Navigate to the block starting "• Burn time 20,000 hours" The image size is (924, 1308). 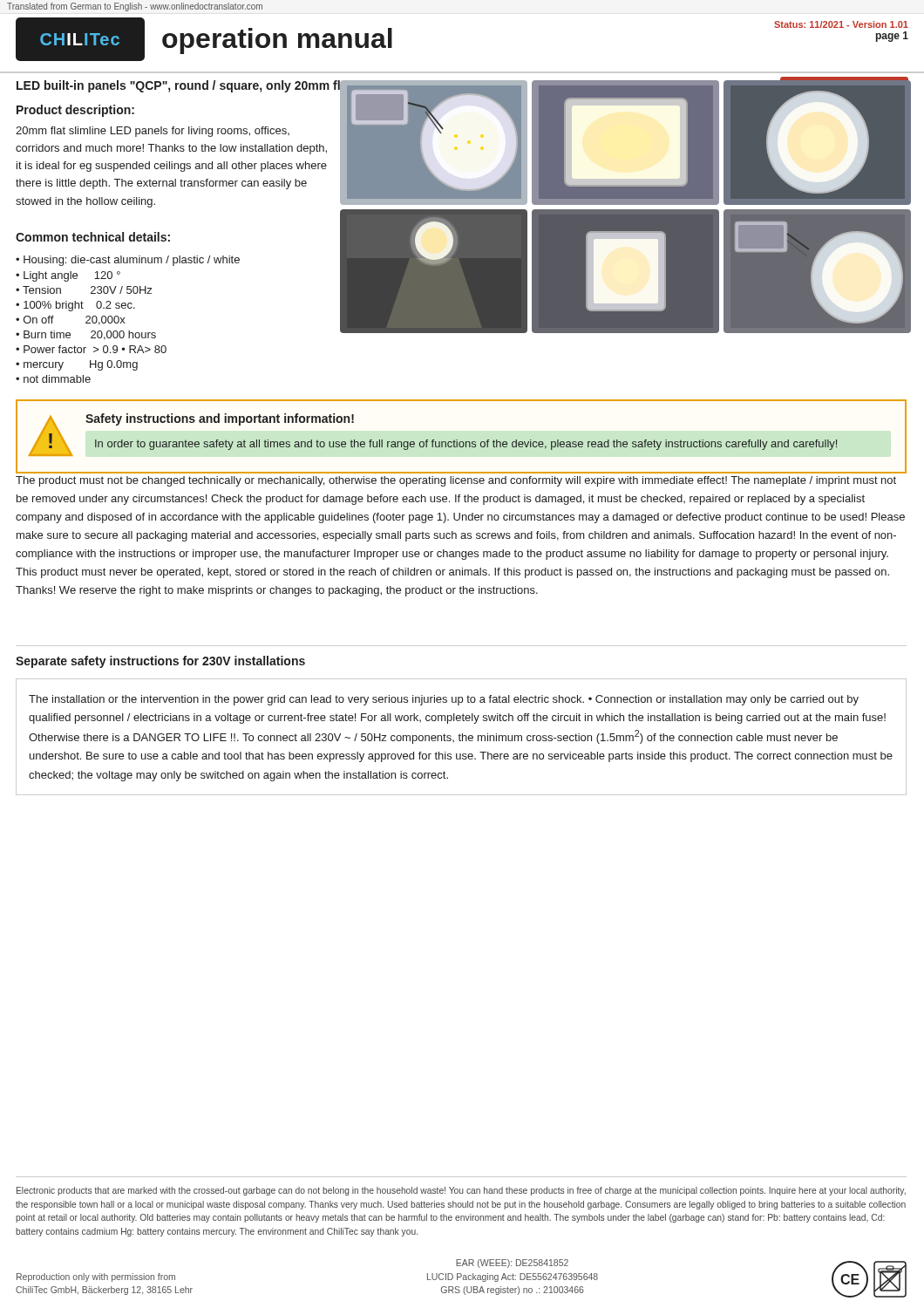(x=94, y=334)
